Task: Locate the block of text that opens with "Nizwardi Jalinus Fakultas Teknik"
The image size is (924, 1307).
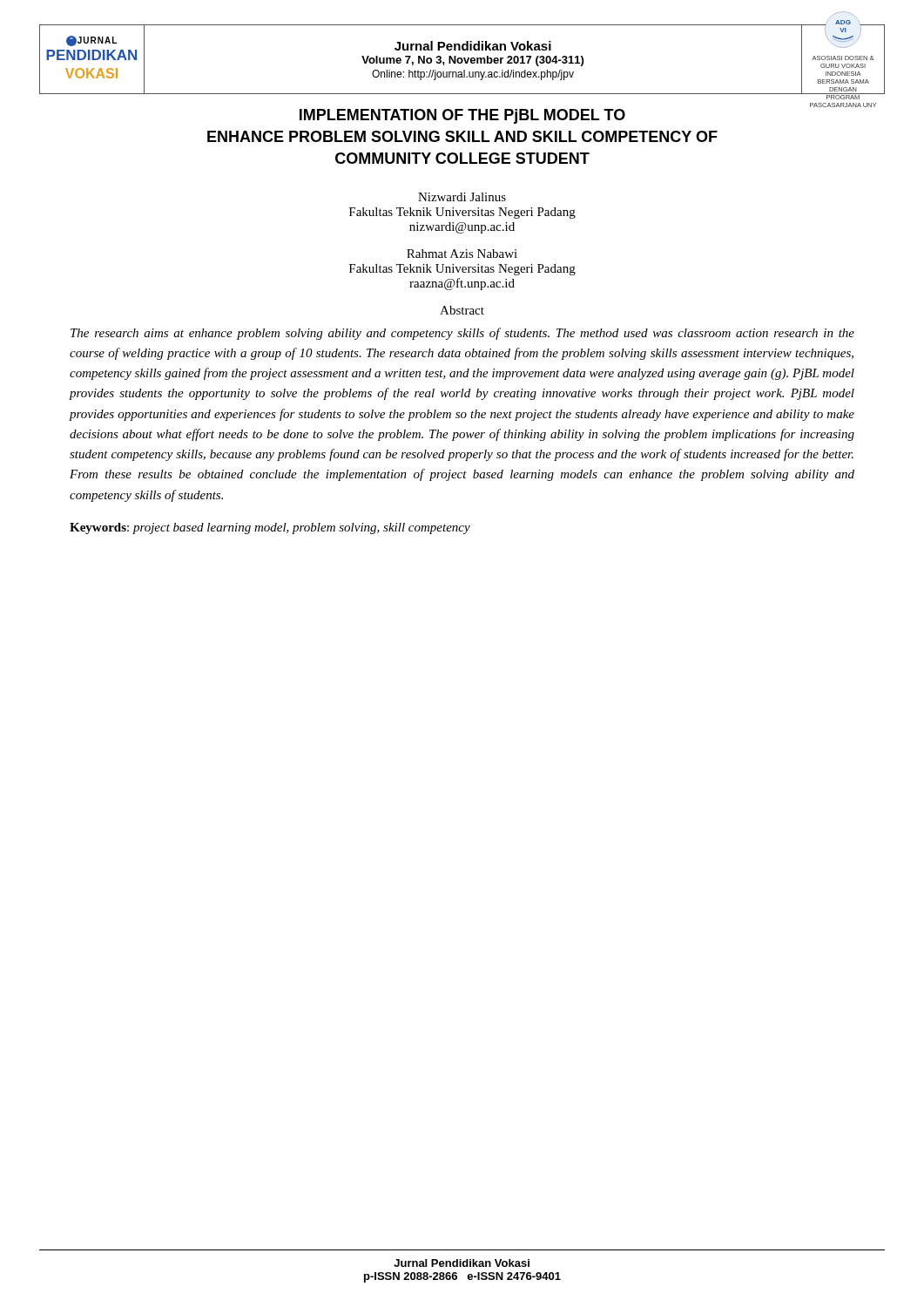Action: 462,212
